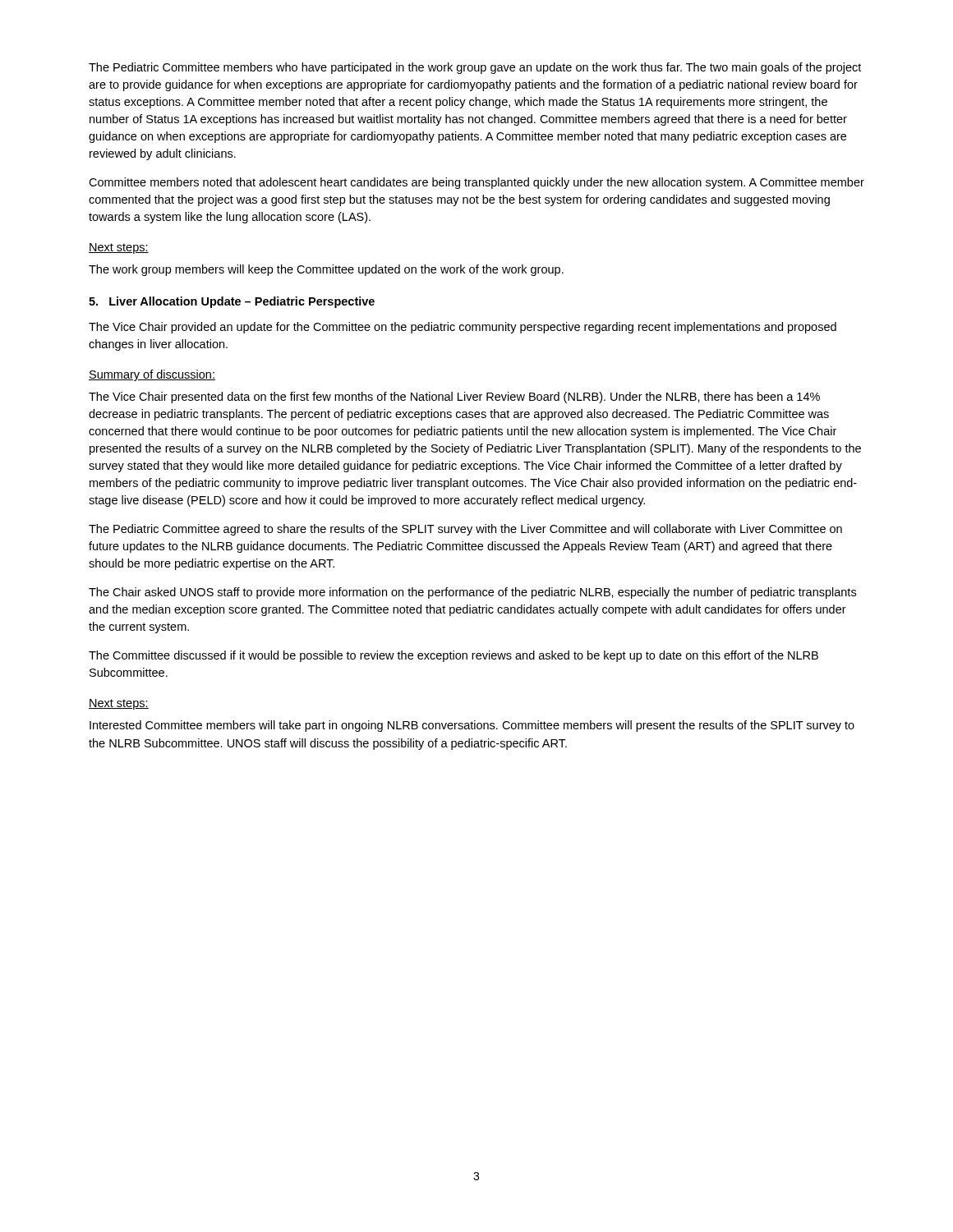Locate the text block that says "Interested Committee members will take part in"
The image size is (953, 1232).
[x=472, y=734]
